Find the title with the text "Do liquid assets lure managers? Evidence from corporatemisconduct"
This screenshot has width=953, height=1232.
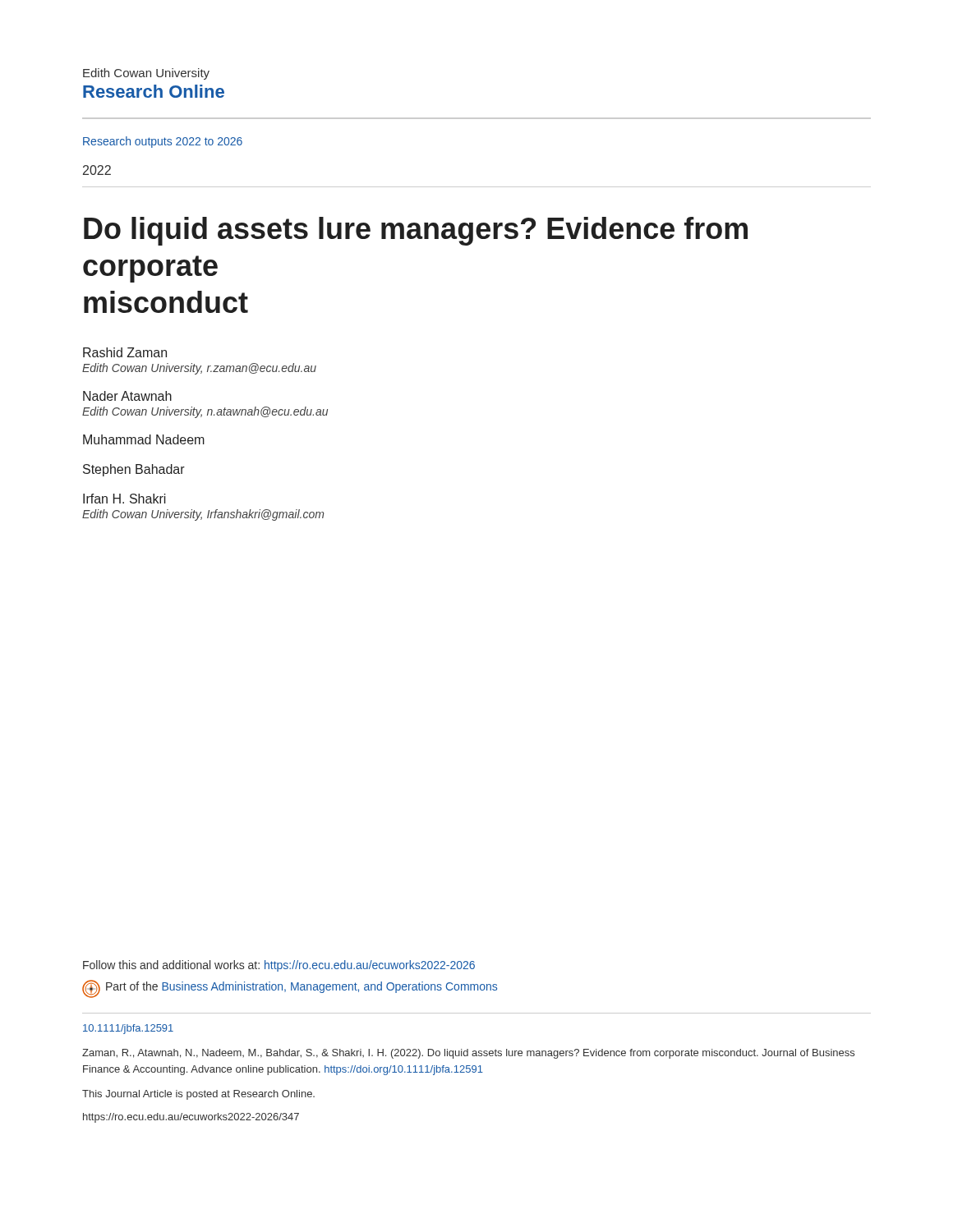coord(416,231)
